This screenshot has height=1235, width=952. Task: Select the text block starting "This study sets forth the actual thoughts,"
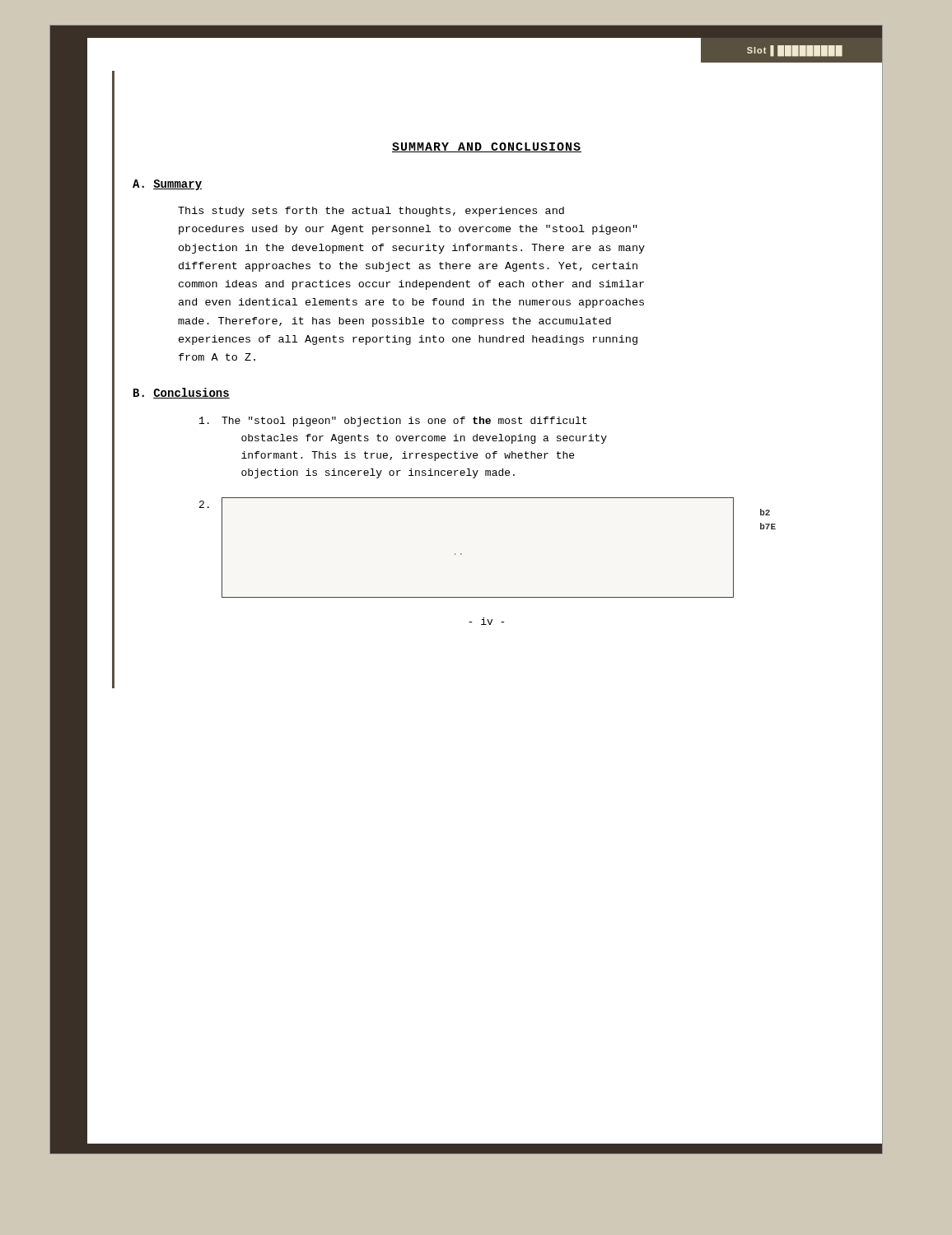click(x=411, y=285)
